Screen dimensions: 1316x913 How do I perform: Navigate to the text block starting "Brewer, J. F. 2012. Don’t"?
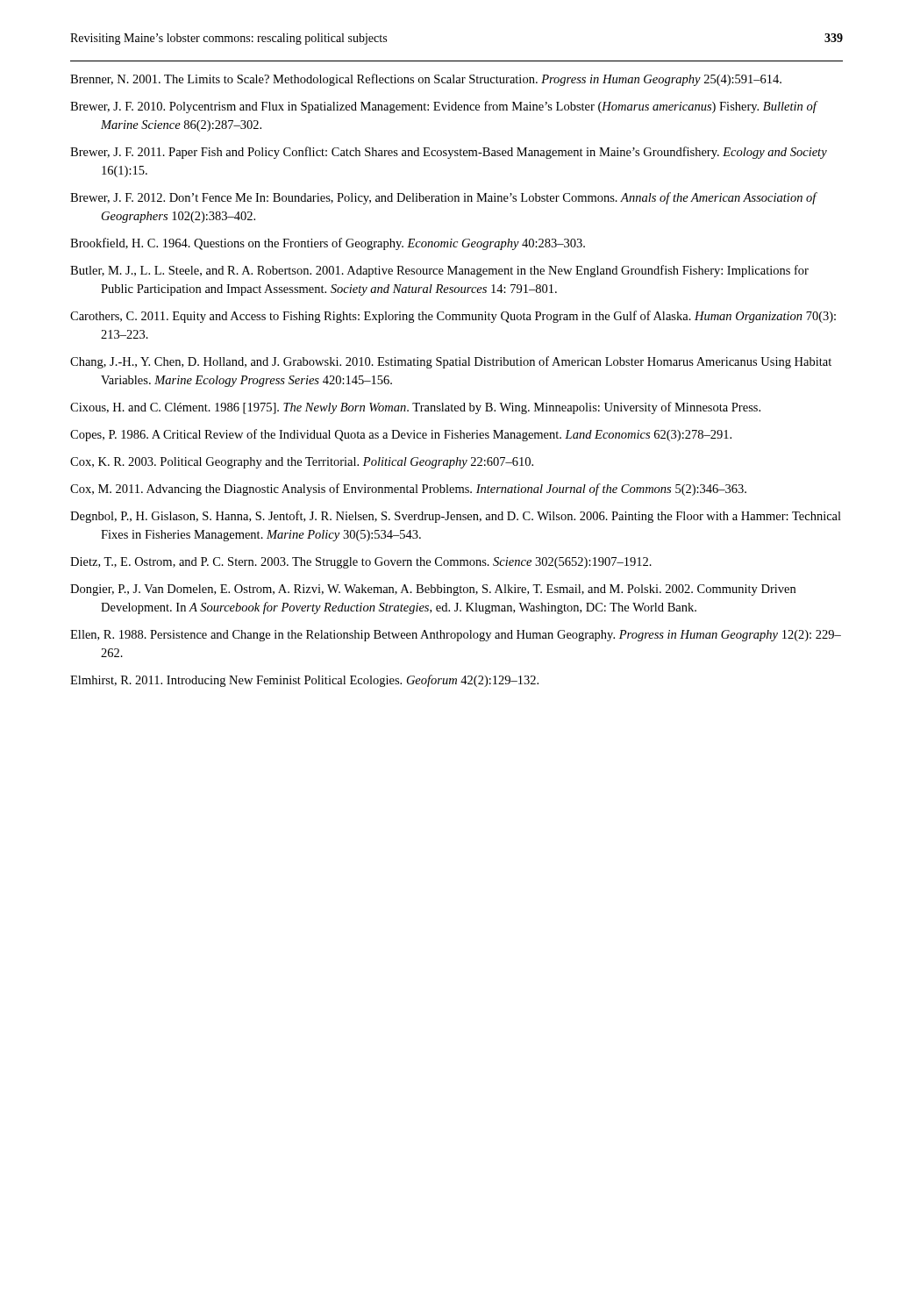point(443,207)
